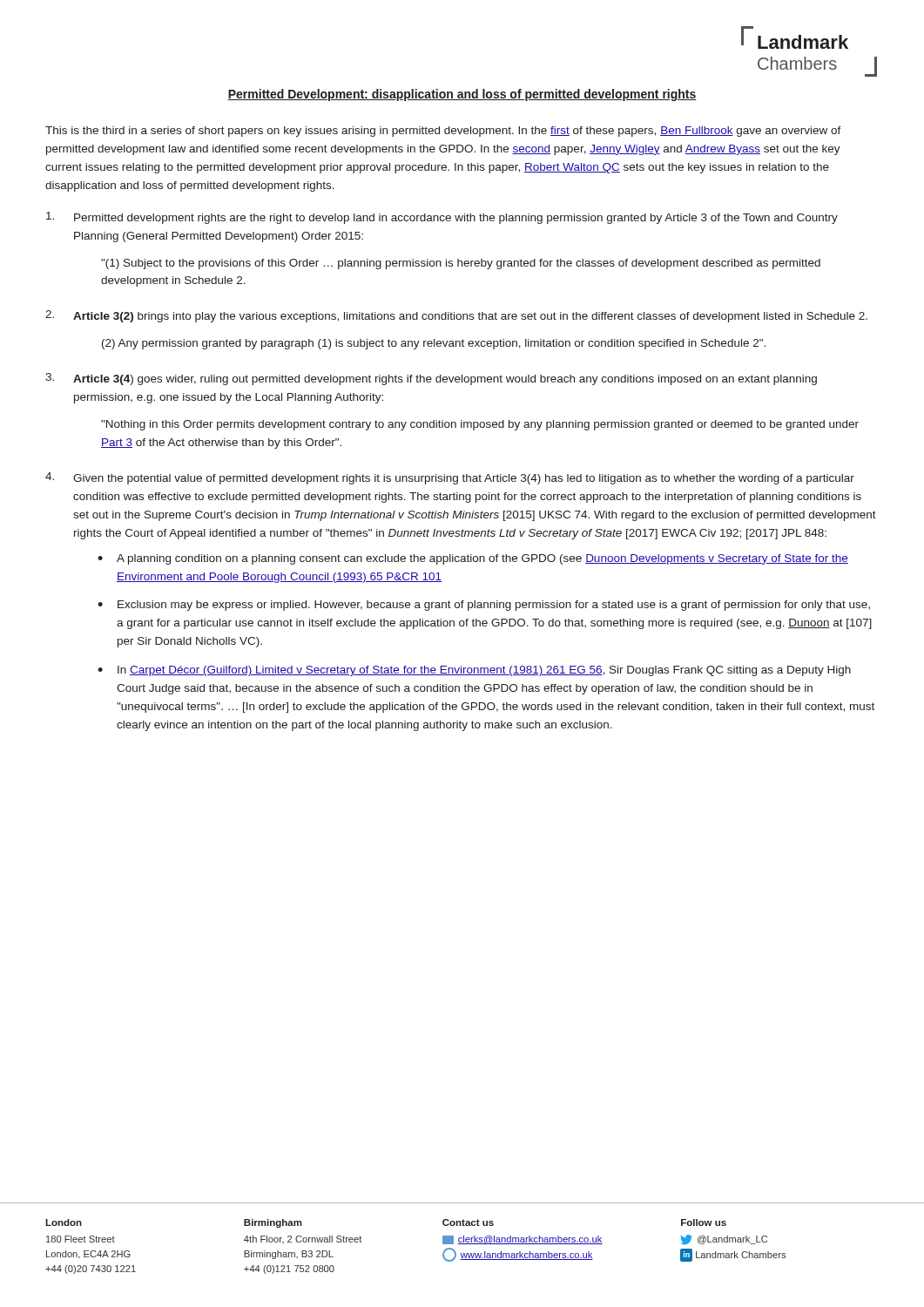Select the list item with the text "4. Given the"
Screen dimensions: 1307x924
[462, 607]
